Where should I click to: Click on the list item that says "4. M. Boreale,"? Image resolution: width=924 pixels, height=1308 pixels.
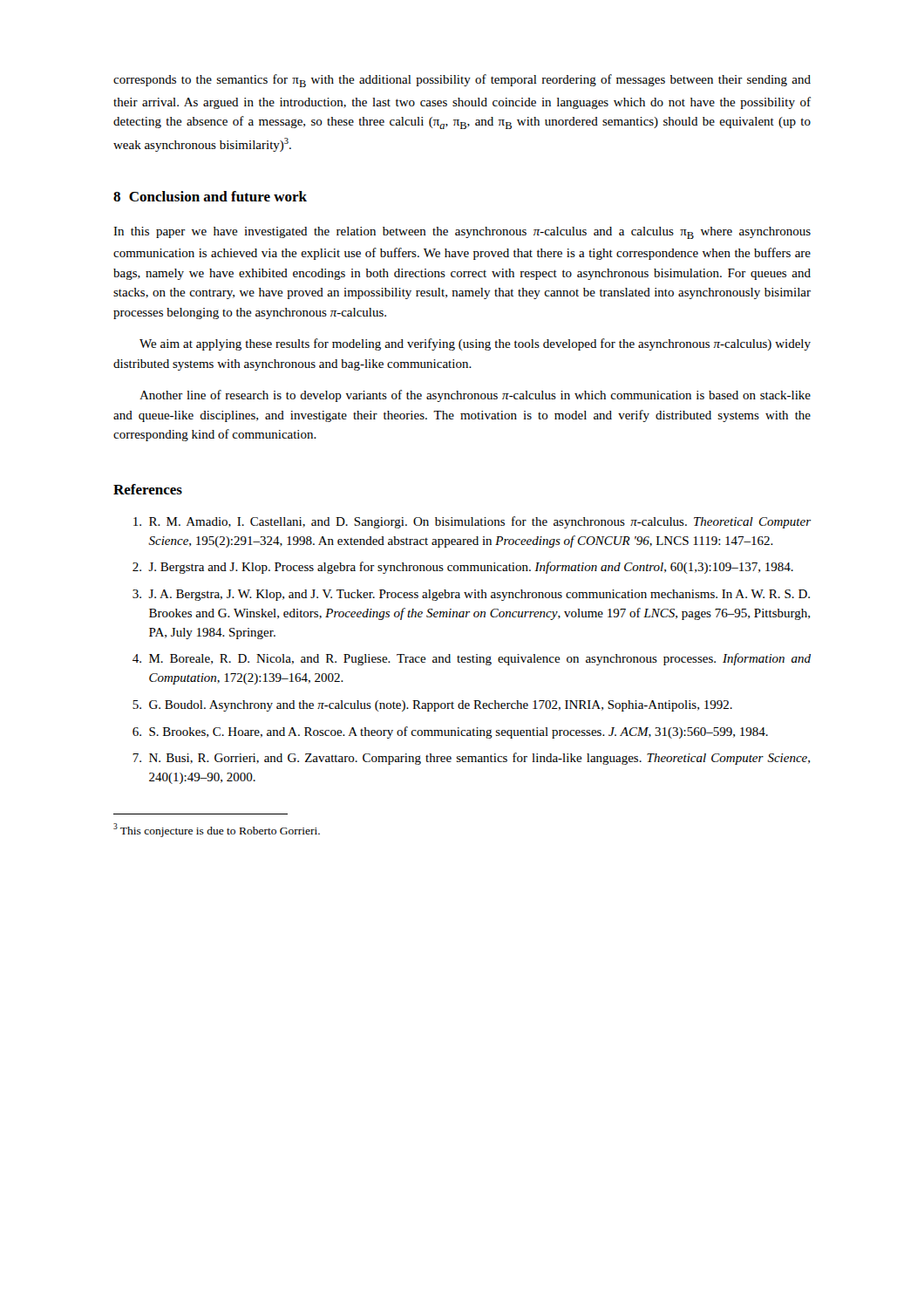tap(462, 669)
